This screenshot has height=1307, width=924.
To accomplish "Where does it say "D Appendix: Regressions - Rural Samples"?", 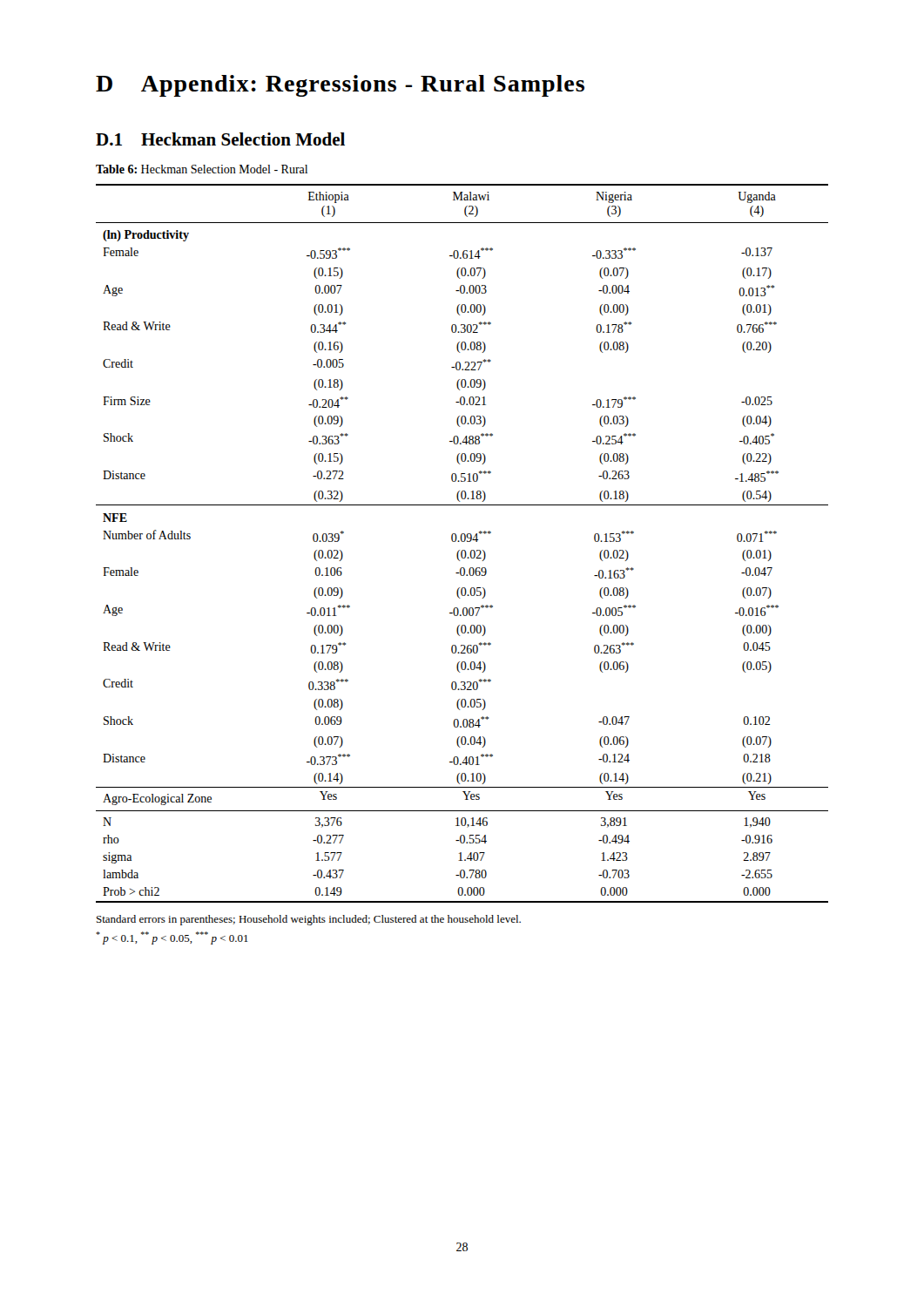I will [x=341, y=83].
